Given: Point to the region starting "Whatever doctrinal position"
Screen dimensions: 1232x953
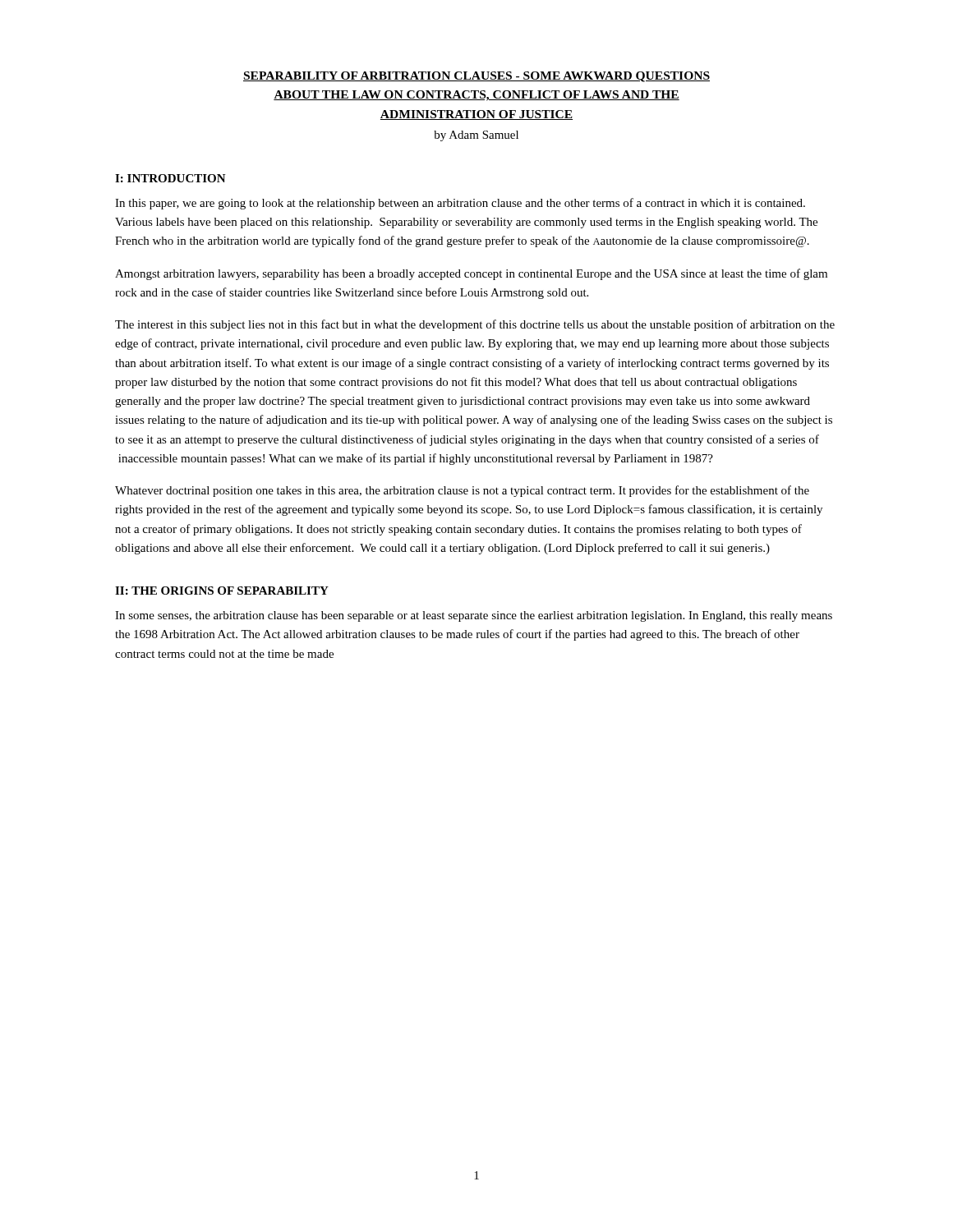Looking at the screenshot, I should point(469,519).
